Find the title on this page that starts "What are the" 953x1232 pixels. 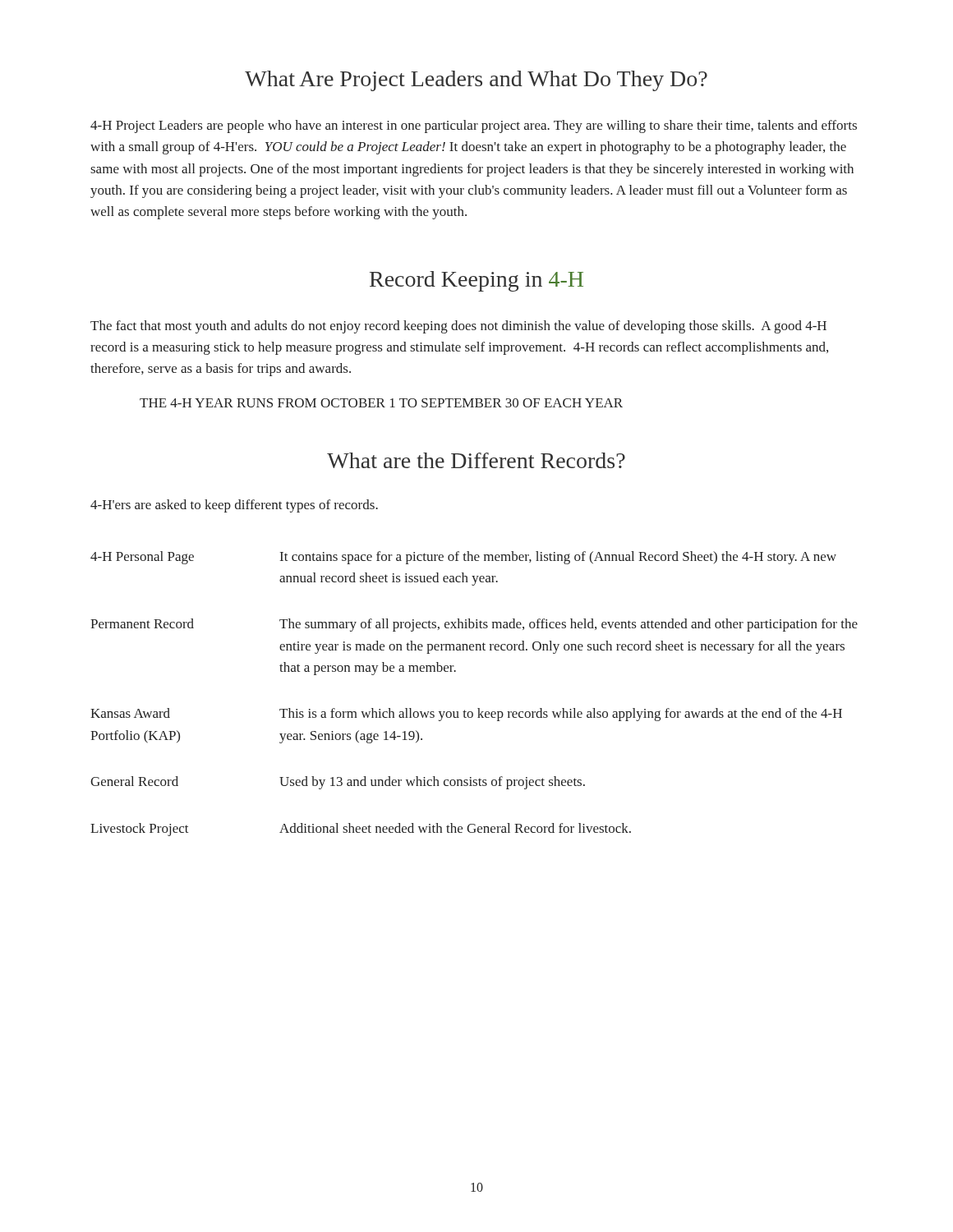pyautogui.click(x=476, y=461)
